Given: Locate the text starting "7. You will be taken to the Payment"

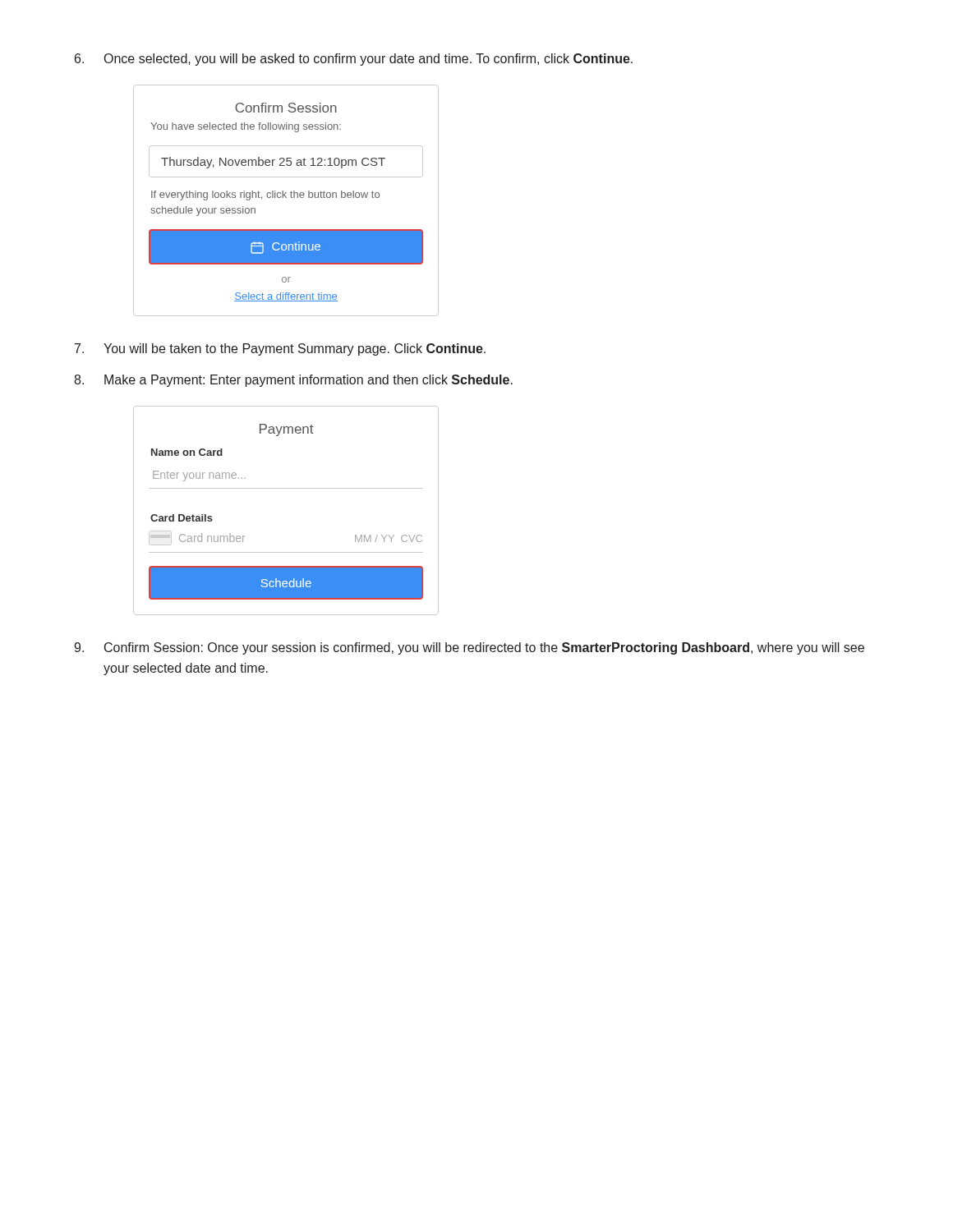Looking at the screenshot, I should 280,349.
